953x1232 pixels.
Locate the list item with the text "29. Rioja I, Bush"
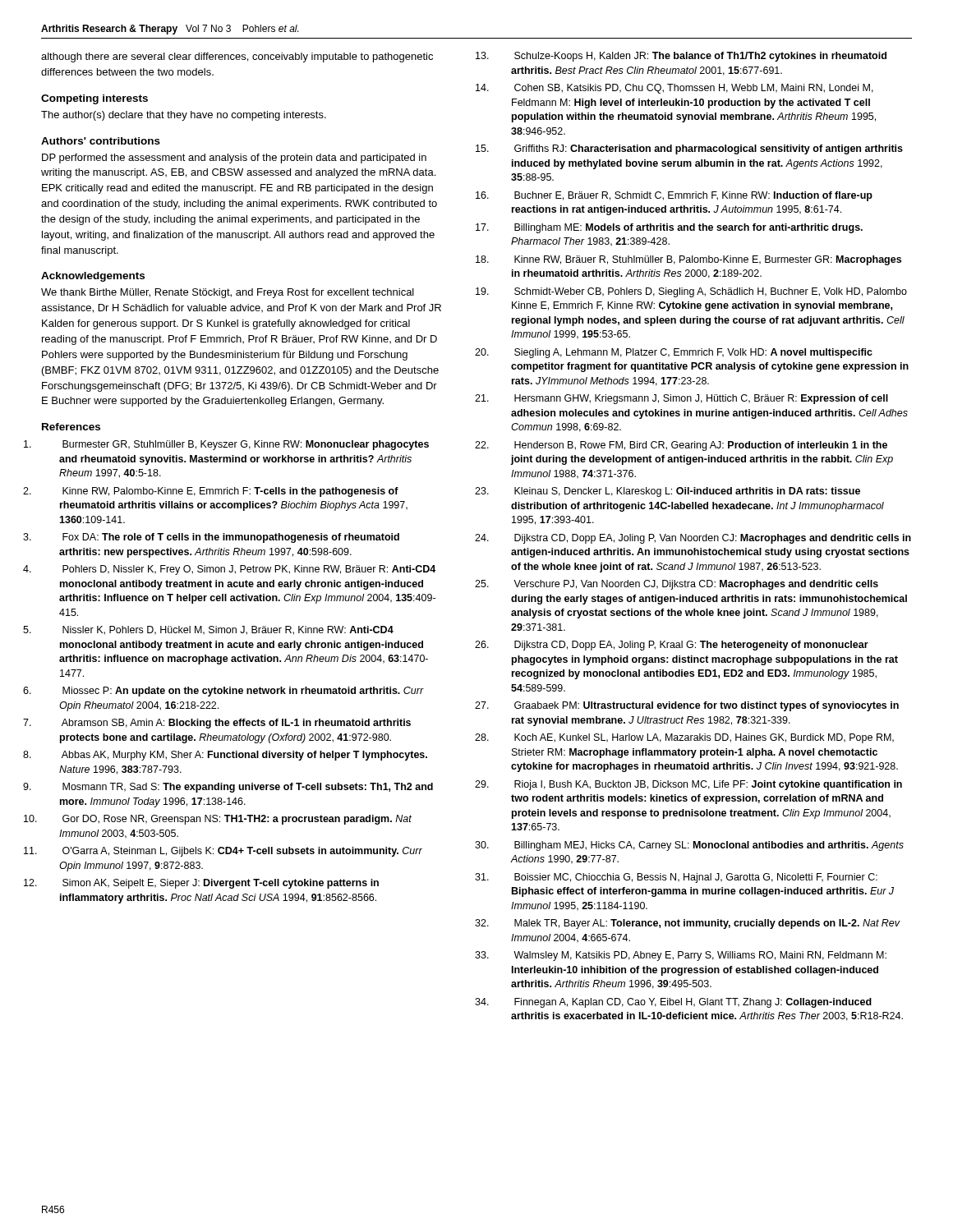pos(698,805)
